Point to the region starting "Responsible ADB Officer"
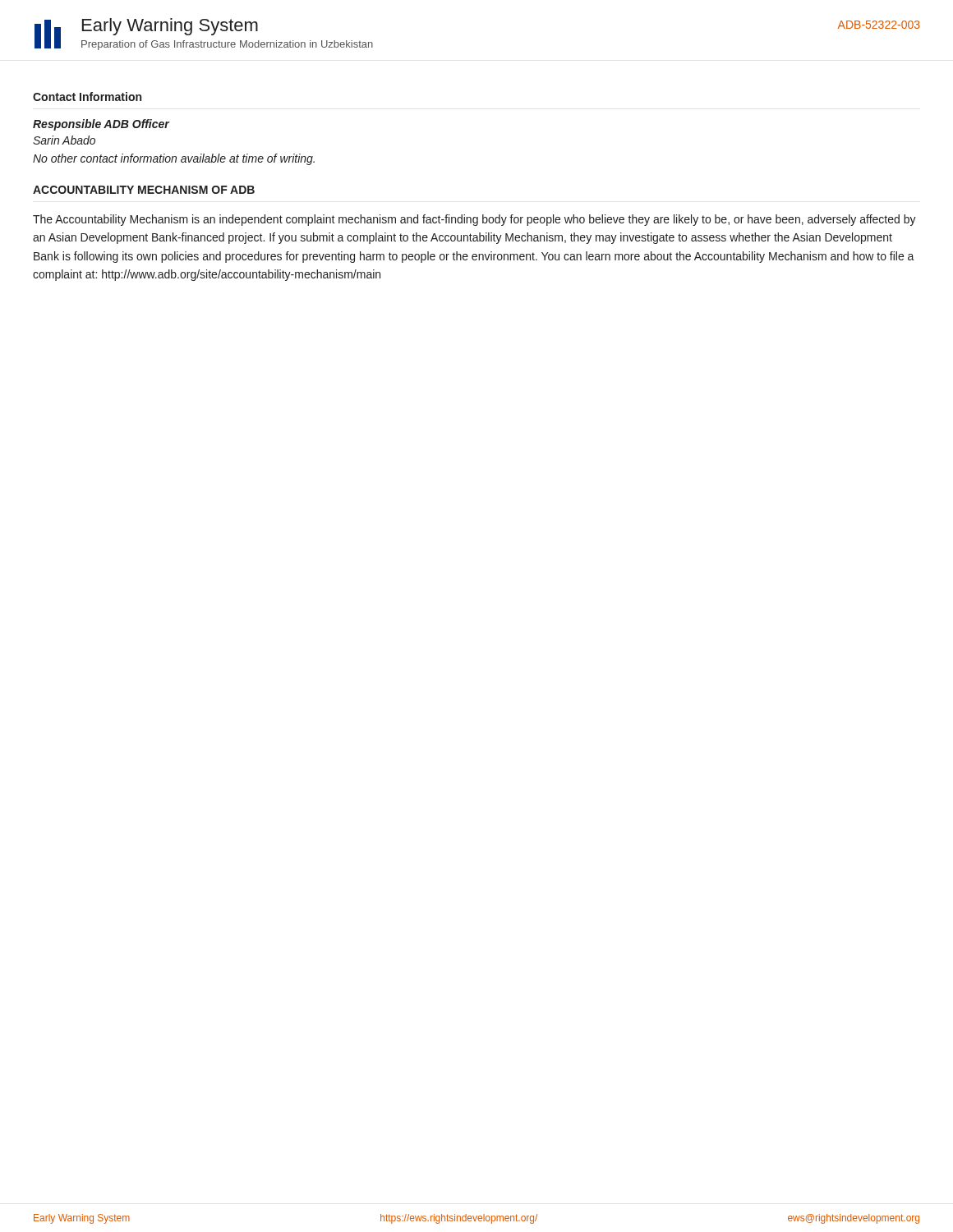Screen dimensions: 1232x953 pos(101,124)
